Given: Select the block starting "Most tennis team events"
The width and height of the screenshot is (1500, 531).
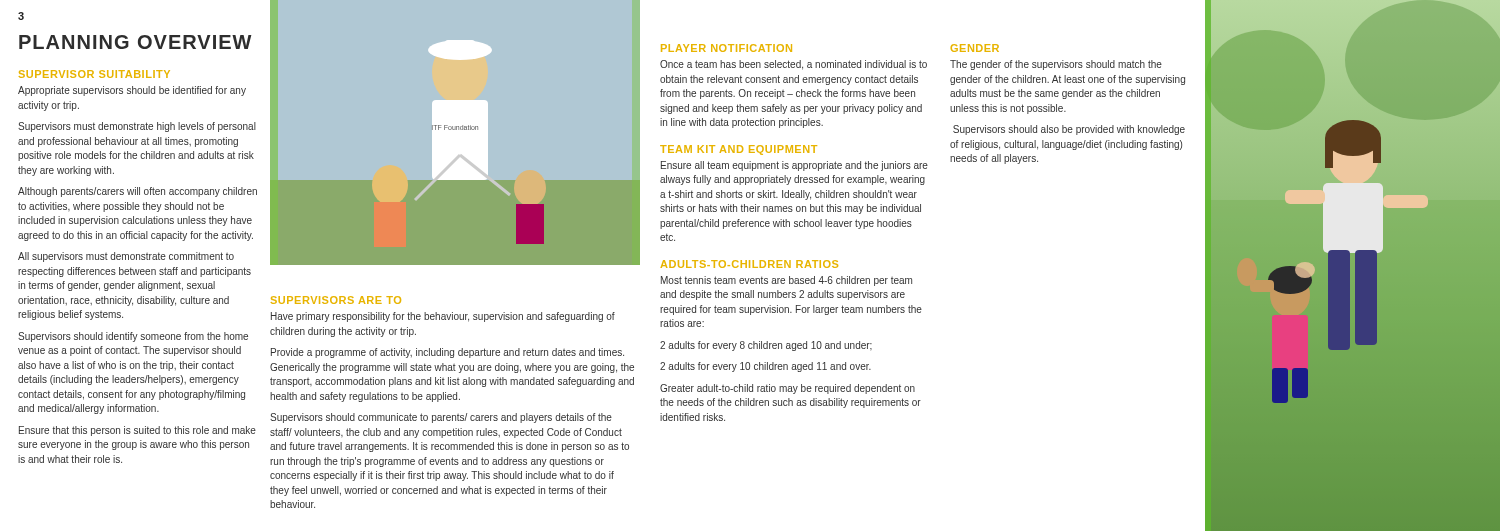Looking at the screenshot, I should click(791, 302).
